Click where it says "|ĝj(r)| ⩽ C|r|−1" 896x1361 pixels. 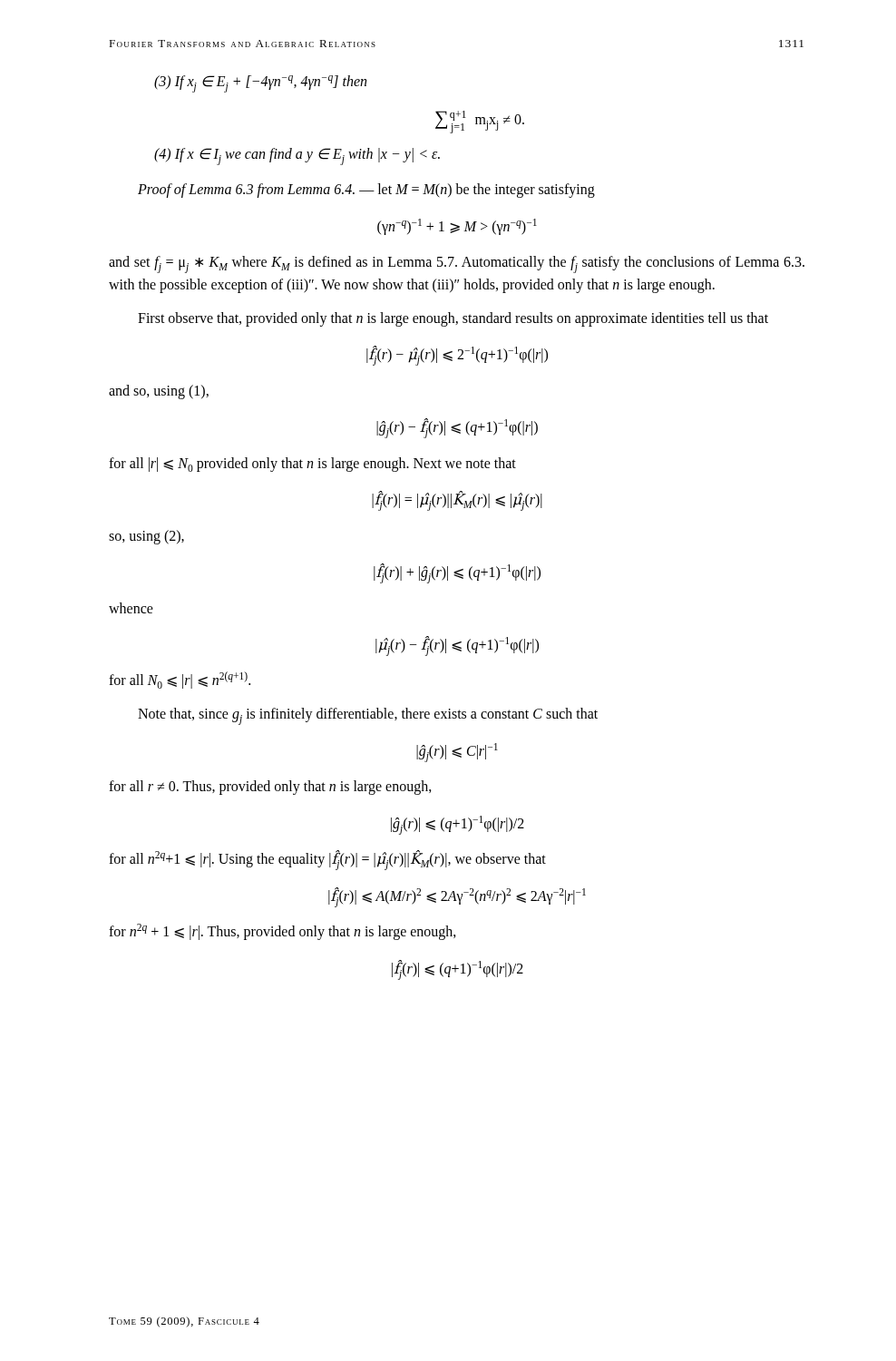(457, 751)
